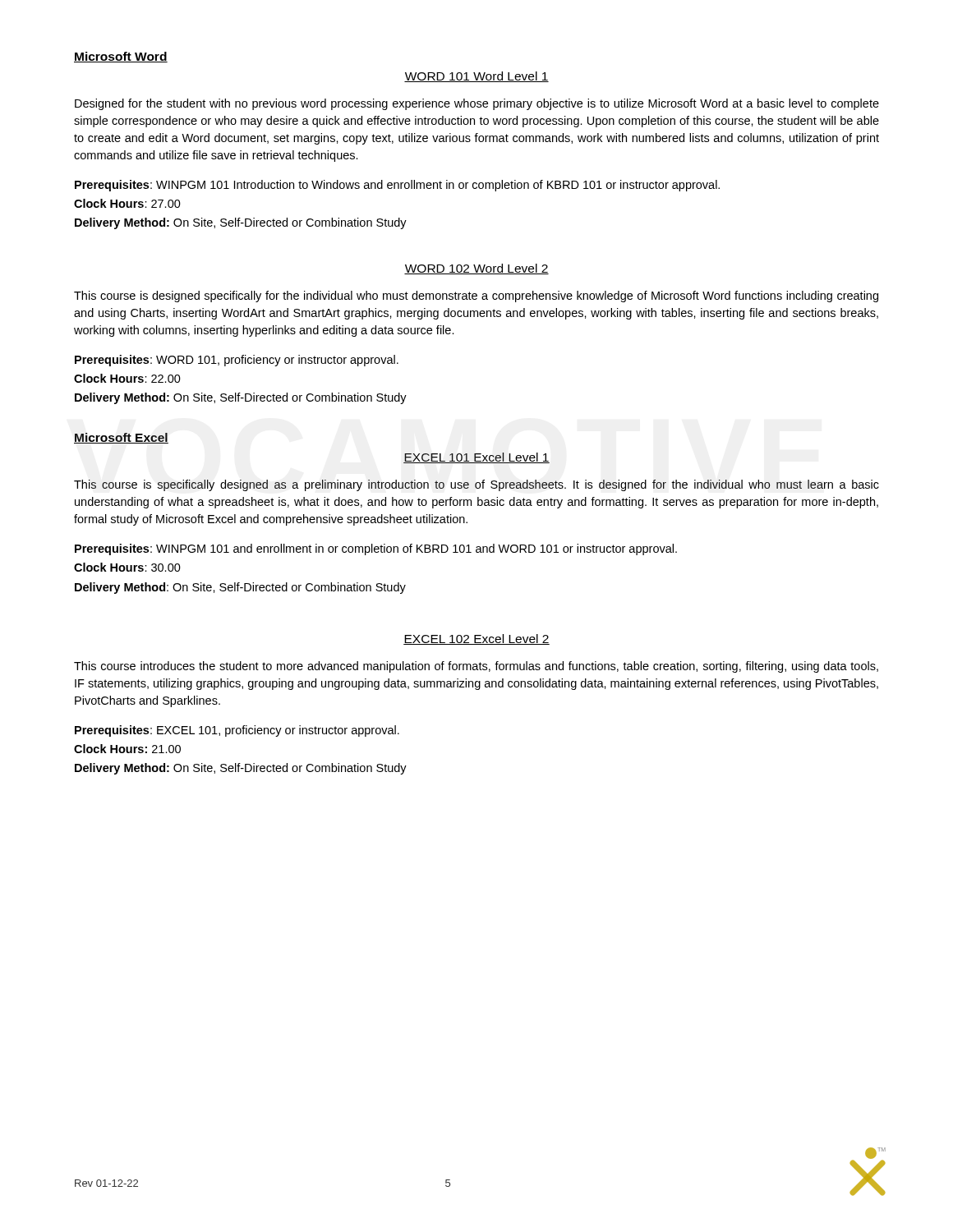Select the text block that reads "Prerequisites: WINPGM 101 Introduction to"
Image resolution: width=953 pixels, height=1232 pixels.
click(x=397, y=186)
